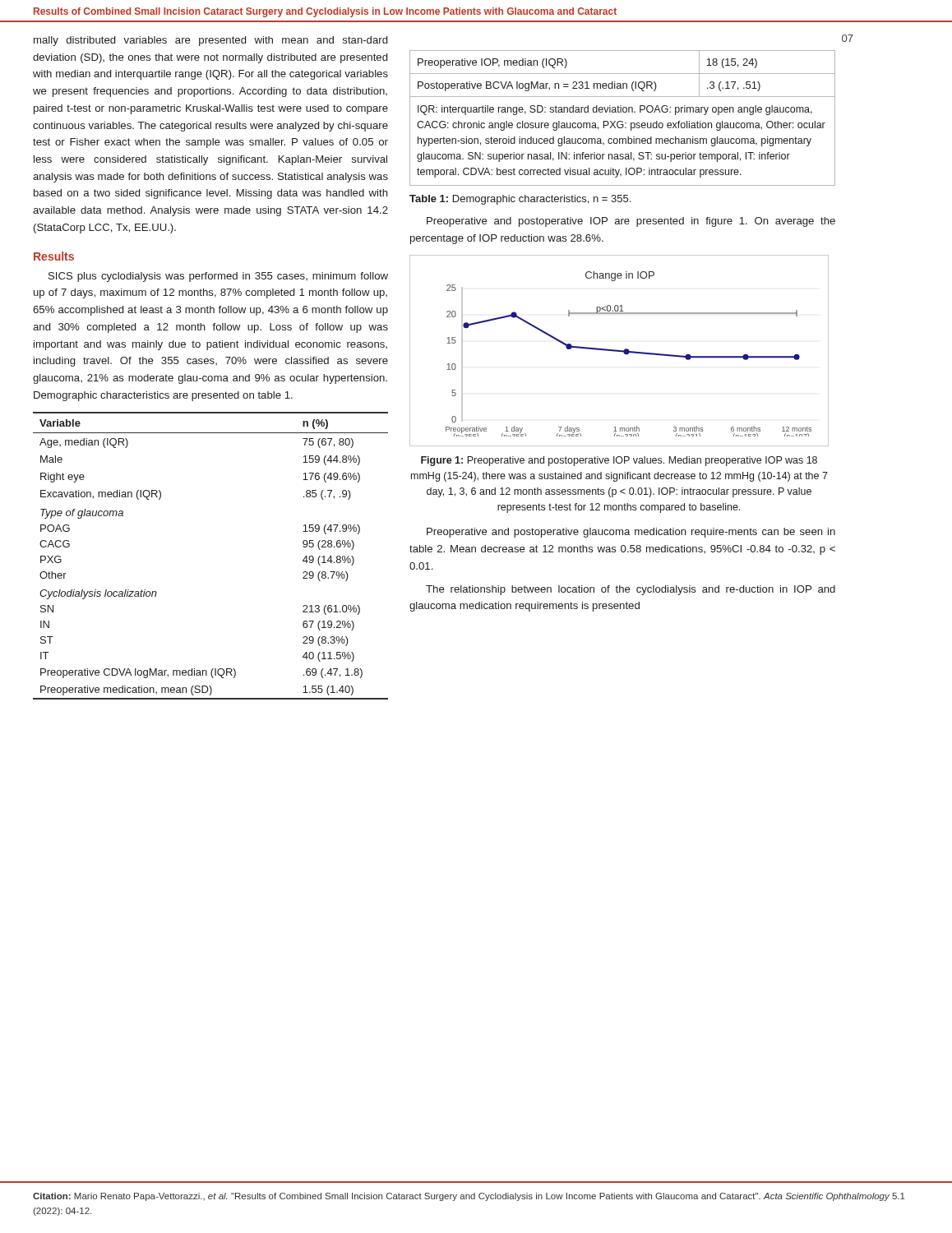Image resolution: width=952 pixels, height=1233 pixels.
Task: Navigate to the element starting "Preoperative and postoperative glaucoma medication require-ments can be"
Action: [623, 550]
